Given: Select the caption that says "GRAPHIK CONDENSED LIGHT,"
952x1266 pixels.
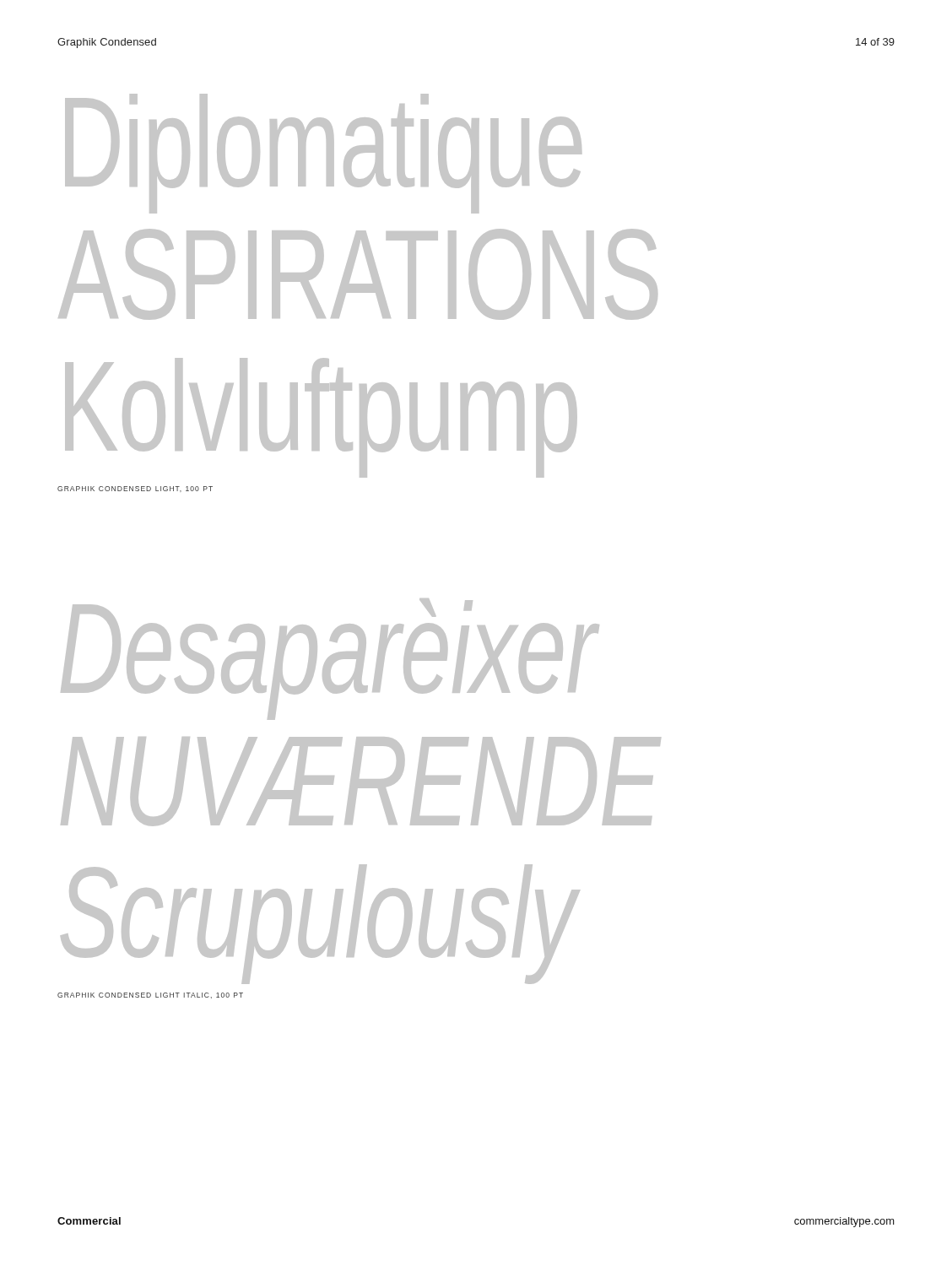Looking at the screenshot, I should click(136, 488).
